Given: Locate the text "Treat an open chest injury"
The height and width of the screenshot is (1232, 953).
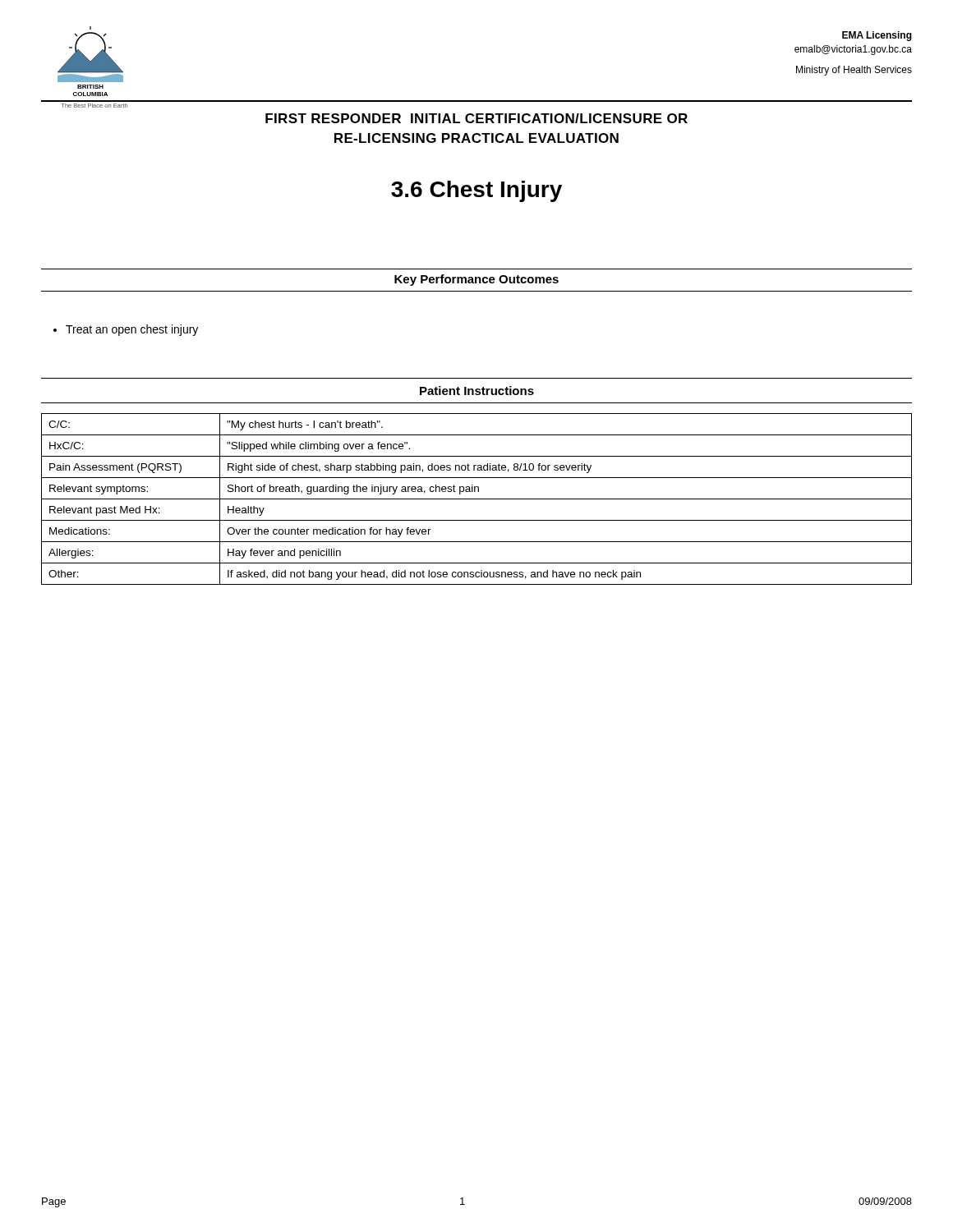Looking at the screenshot, I should tap(126, 330).
